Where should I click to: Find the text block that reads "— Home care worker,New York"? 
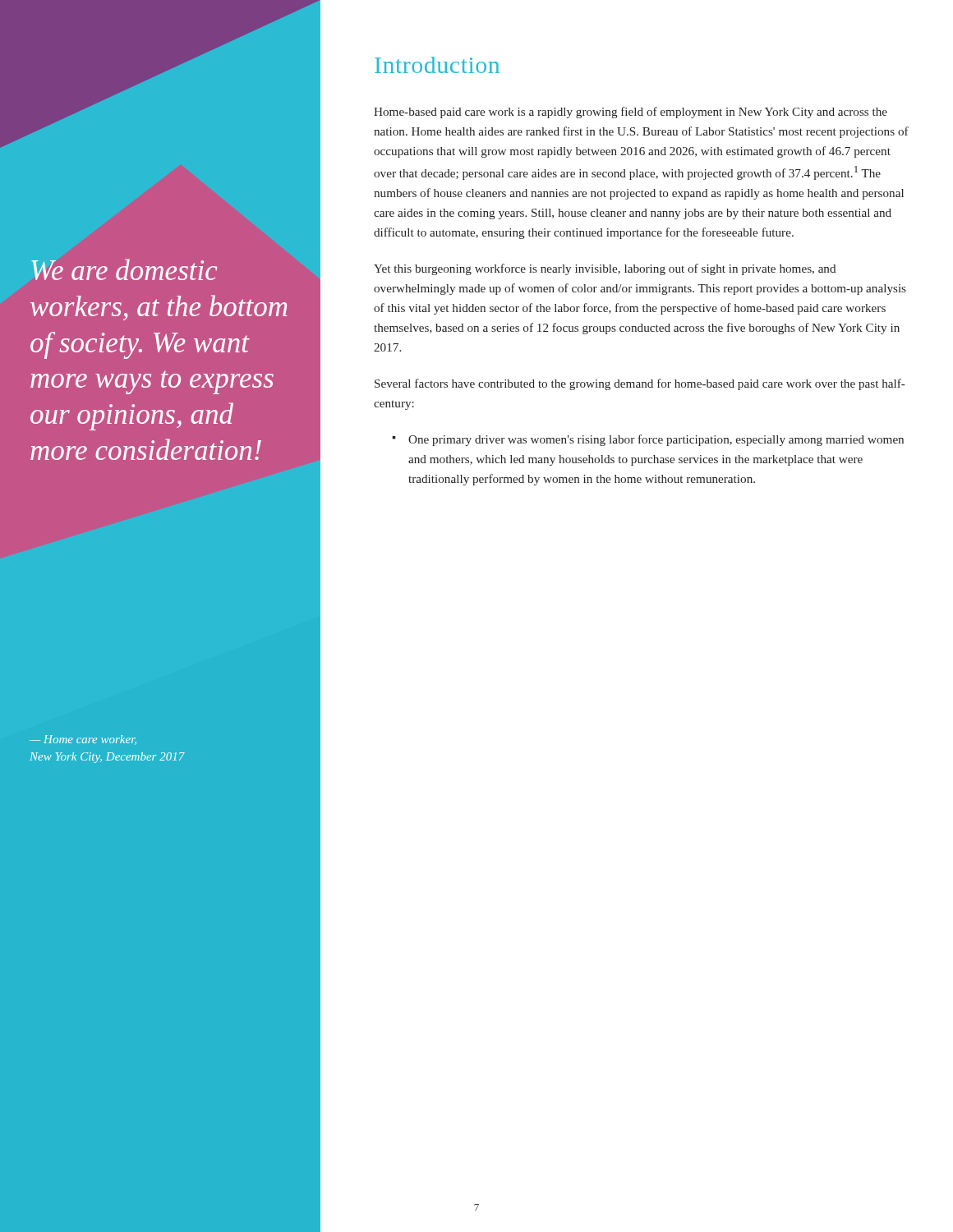[157, 748]
